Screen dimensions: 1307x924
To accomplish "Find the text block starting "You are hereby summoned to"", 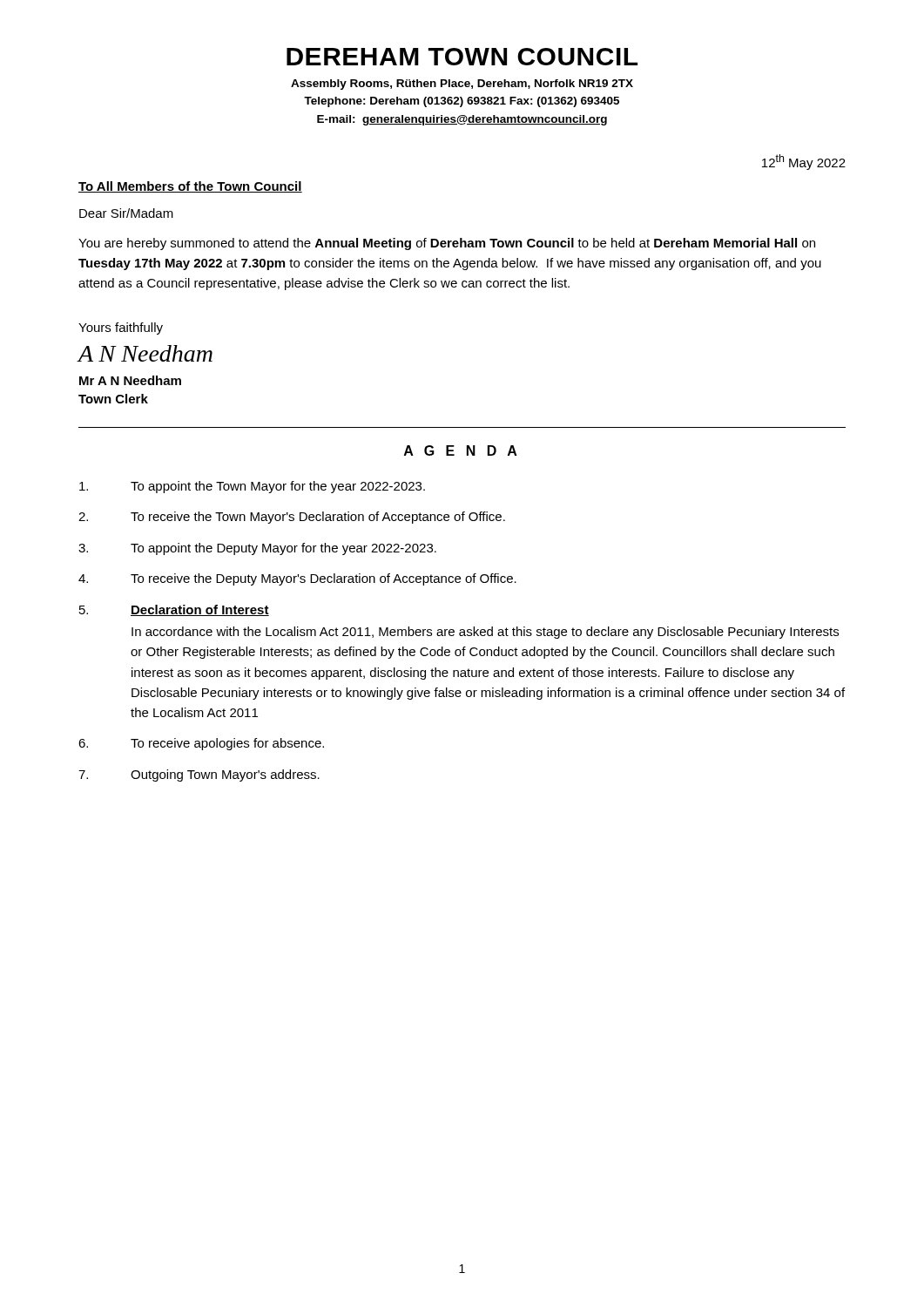I will pyautogui.click(x=450, y=263).
